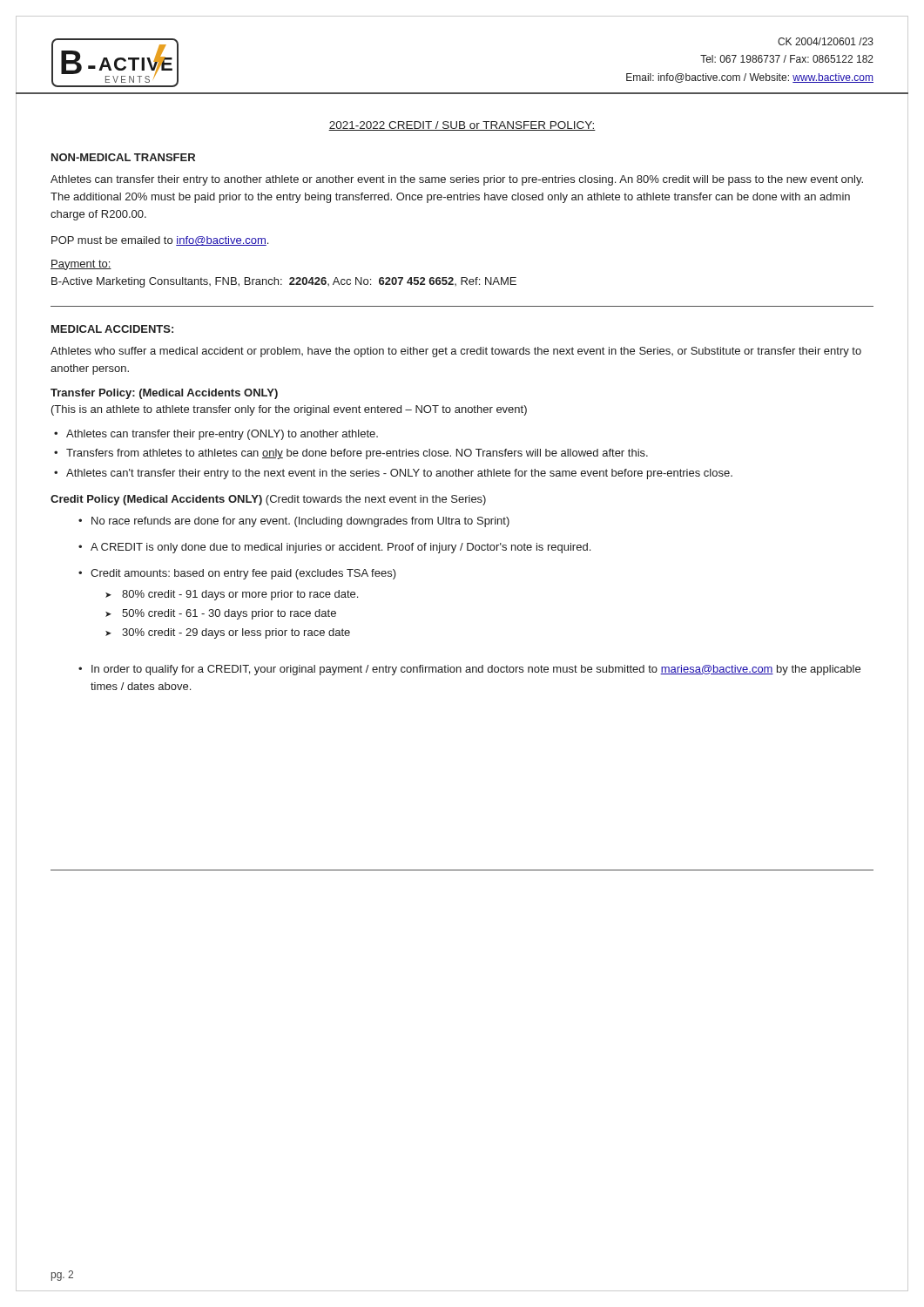Find the element starting "Athletes can't transfer their entry to"
The width and height of the screenshot is (924, 1307).
tap(400, 472)
